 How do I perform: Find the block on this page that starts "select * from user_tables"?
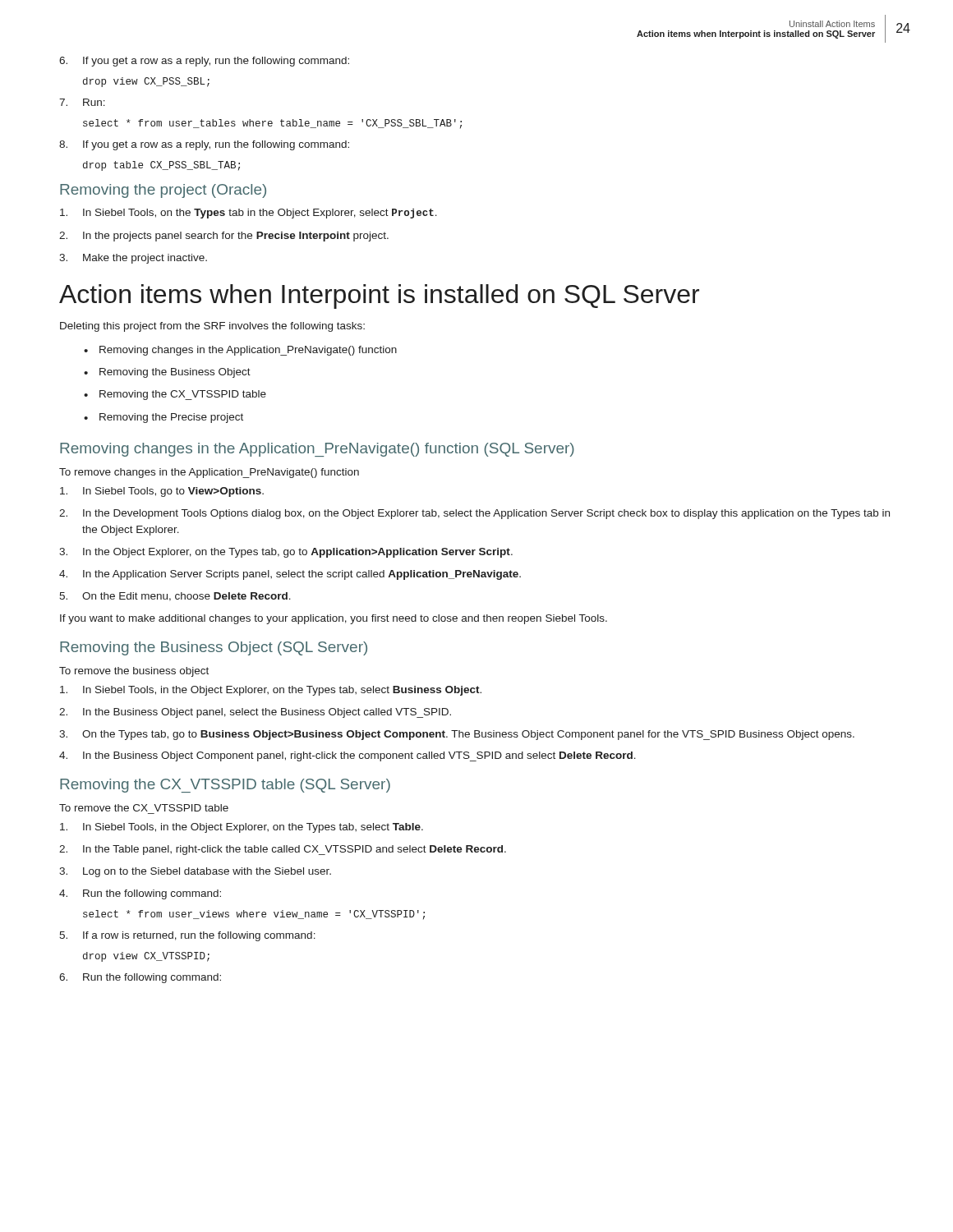tap(273, 124)
